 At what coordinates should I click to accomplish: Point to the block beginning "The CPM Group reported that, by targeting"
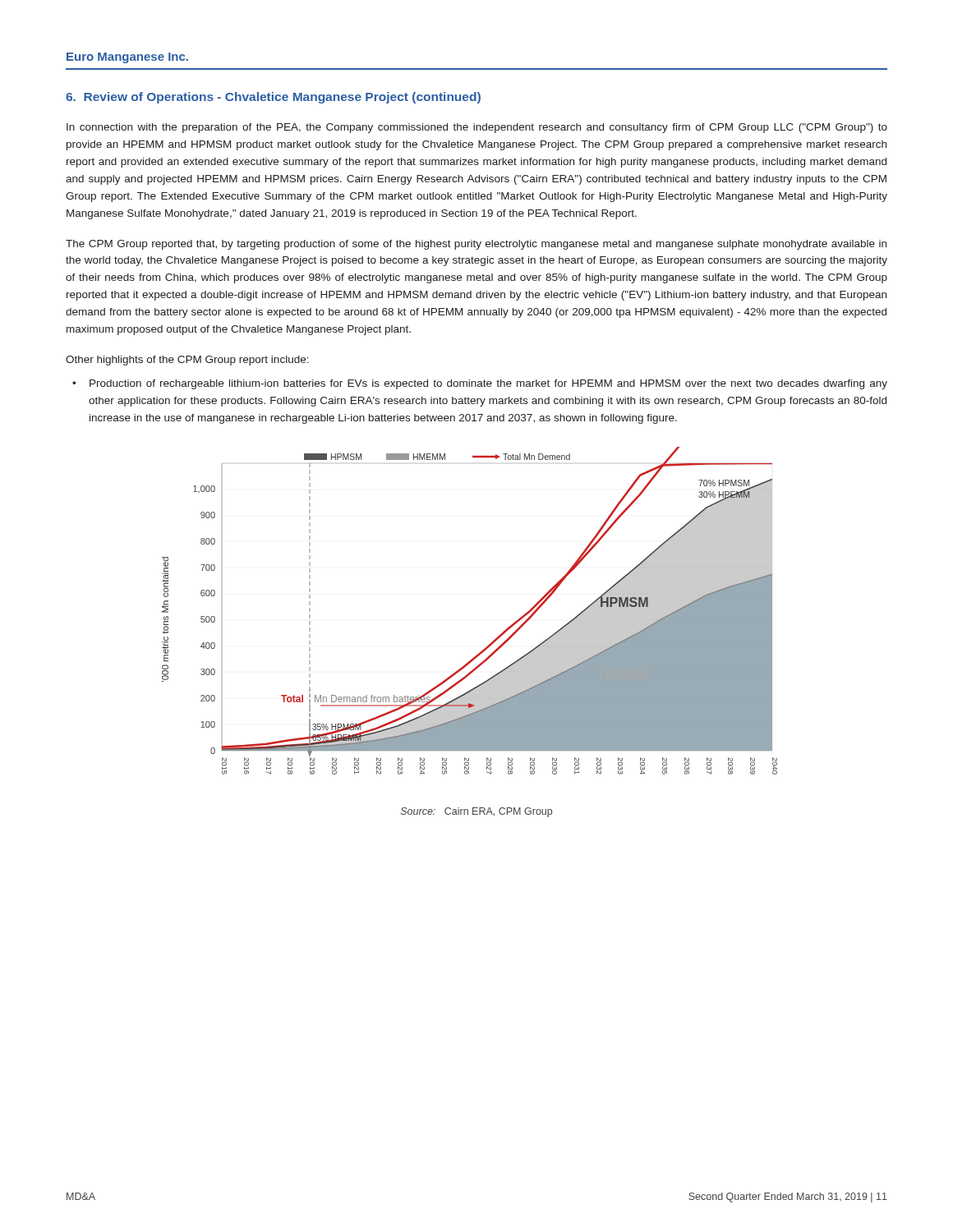coord(476,286)
